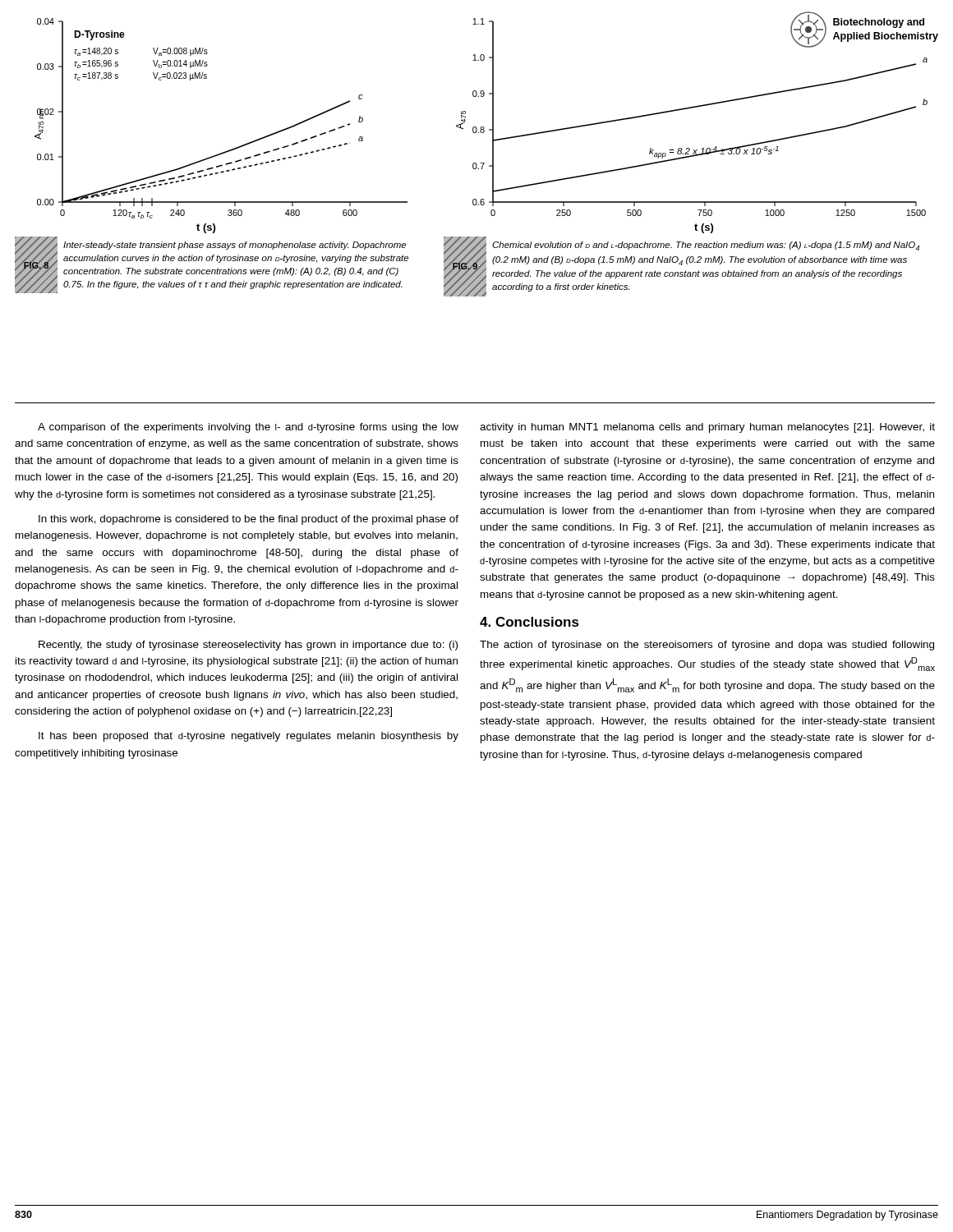Navigate to the text starting "4. Conclusions"
953x1232 pixels.
click(529, 622)
